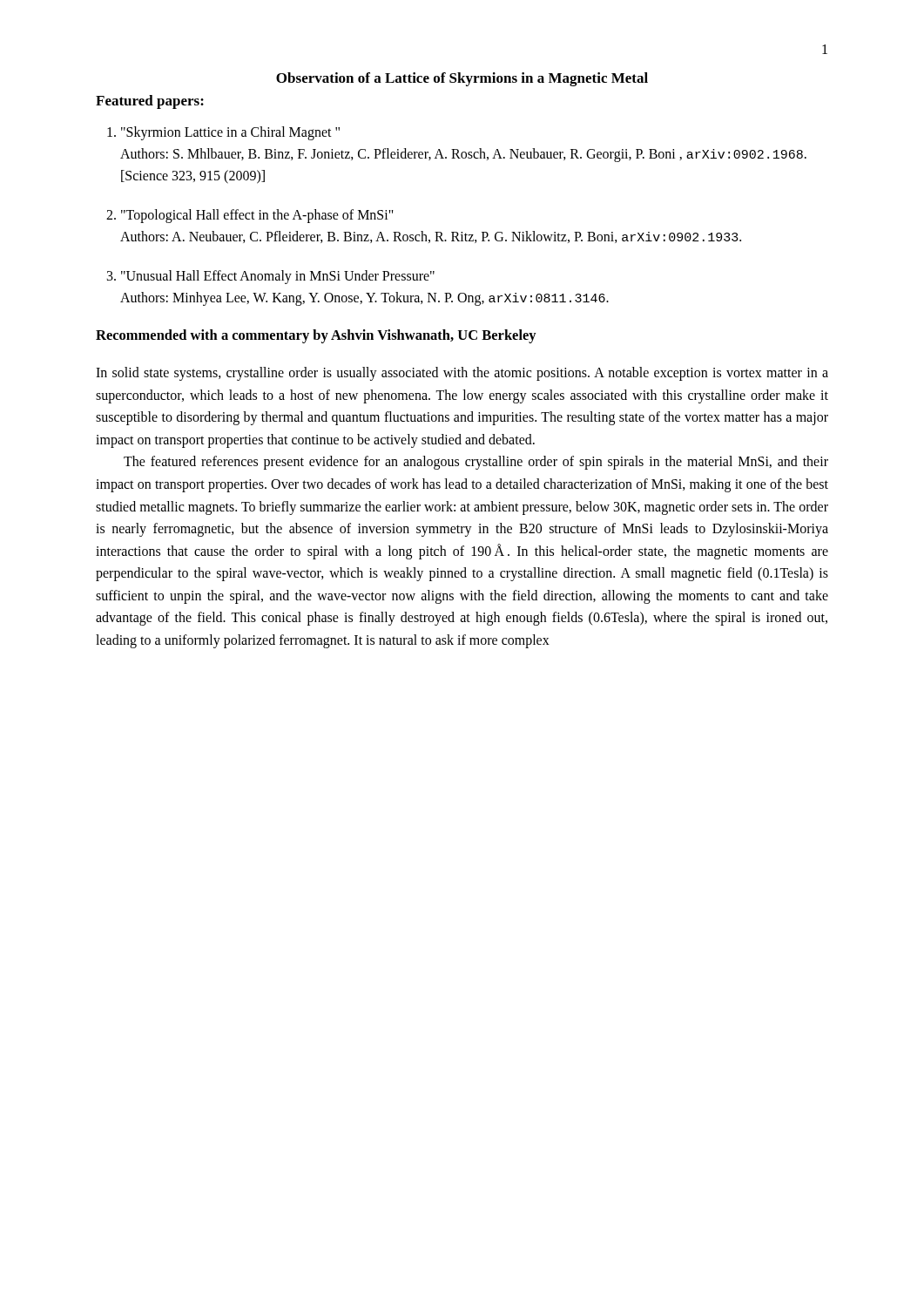Screen dimensions: 1307x924
Task: Select the list item containing ""Unusual Hall Effect Anomaly in"
Action: coord(365,287)
